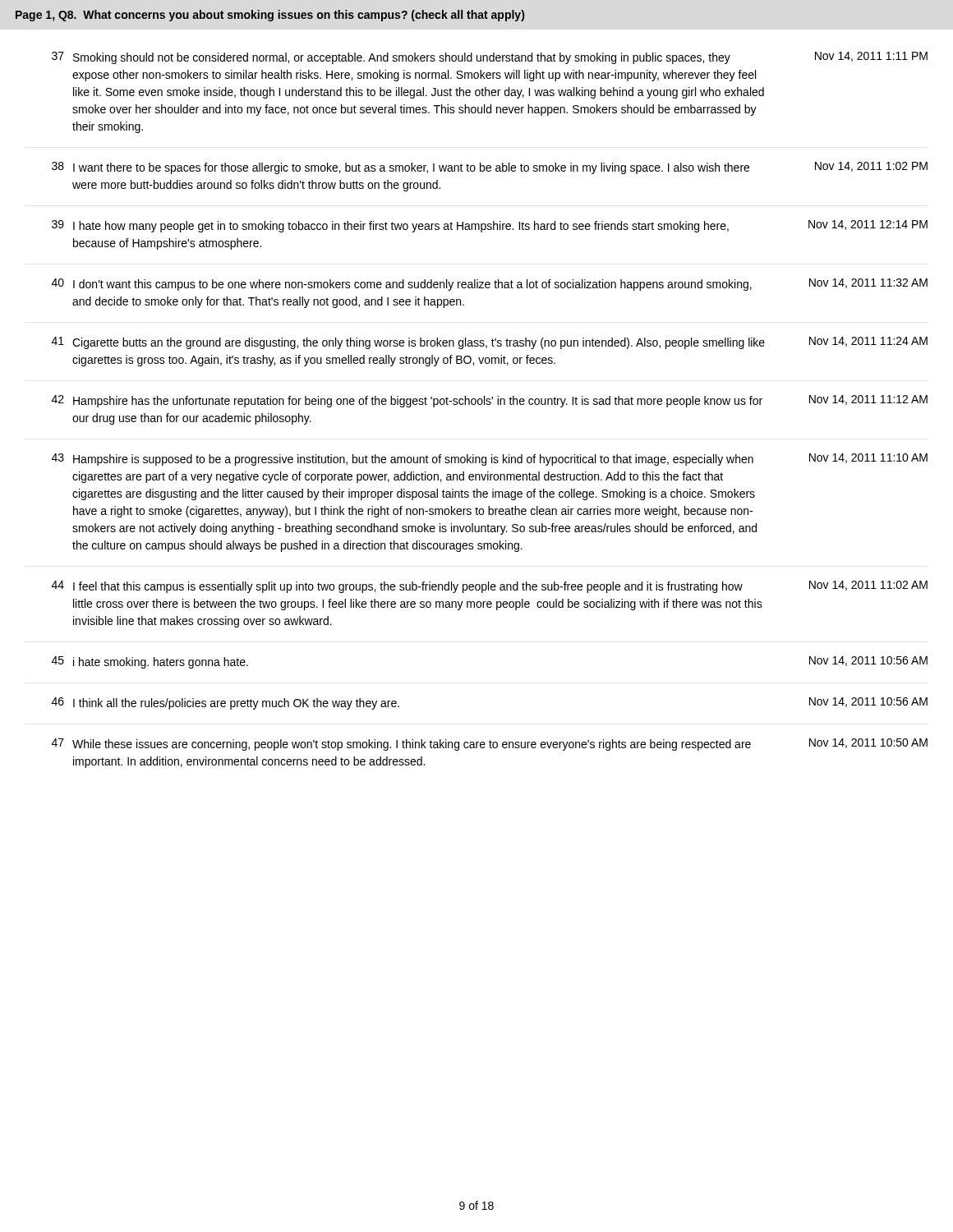The width and height of the screenshot is (953, 1232).
Task: Click on the list item that reads "44 I feel that this"
Action: [476, 604]
